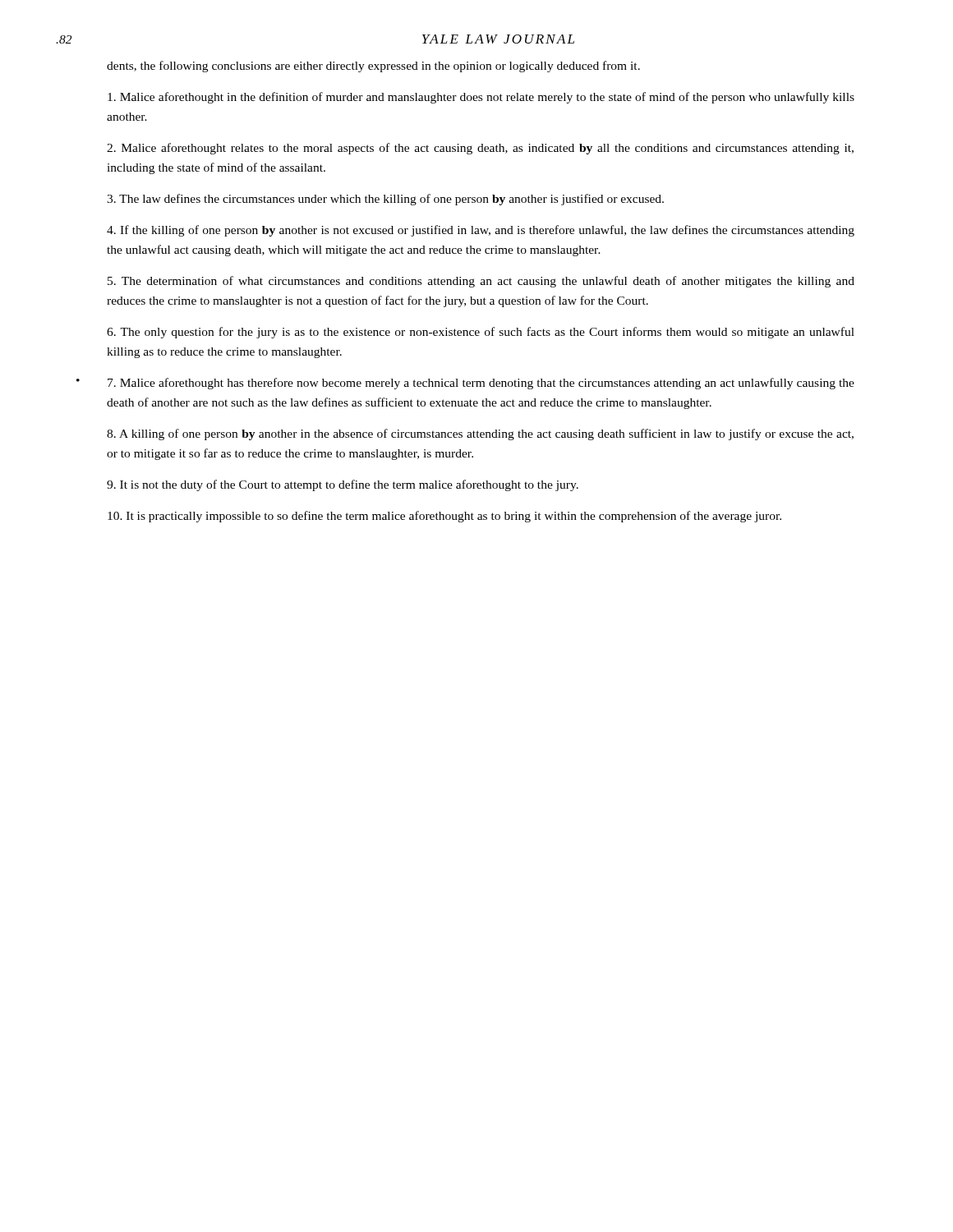Click on the list item that says "4. If the killing of one person by"

481,240
